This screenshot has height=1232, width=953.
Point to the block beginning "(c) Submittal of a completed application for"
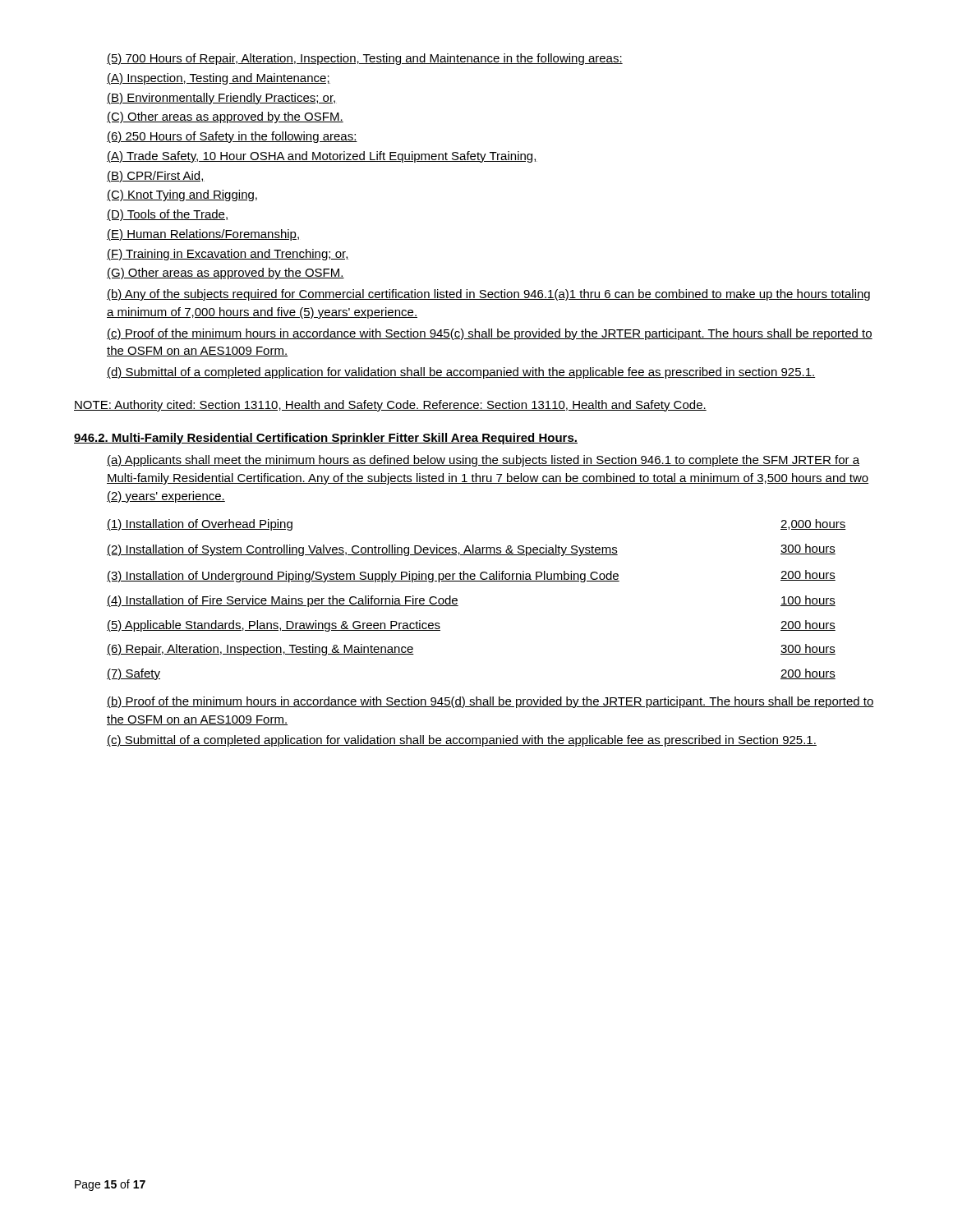pos(462,740)
